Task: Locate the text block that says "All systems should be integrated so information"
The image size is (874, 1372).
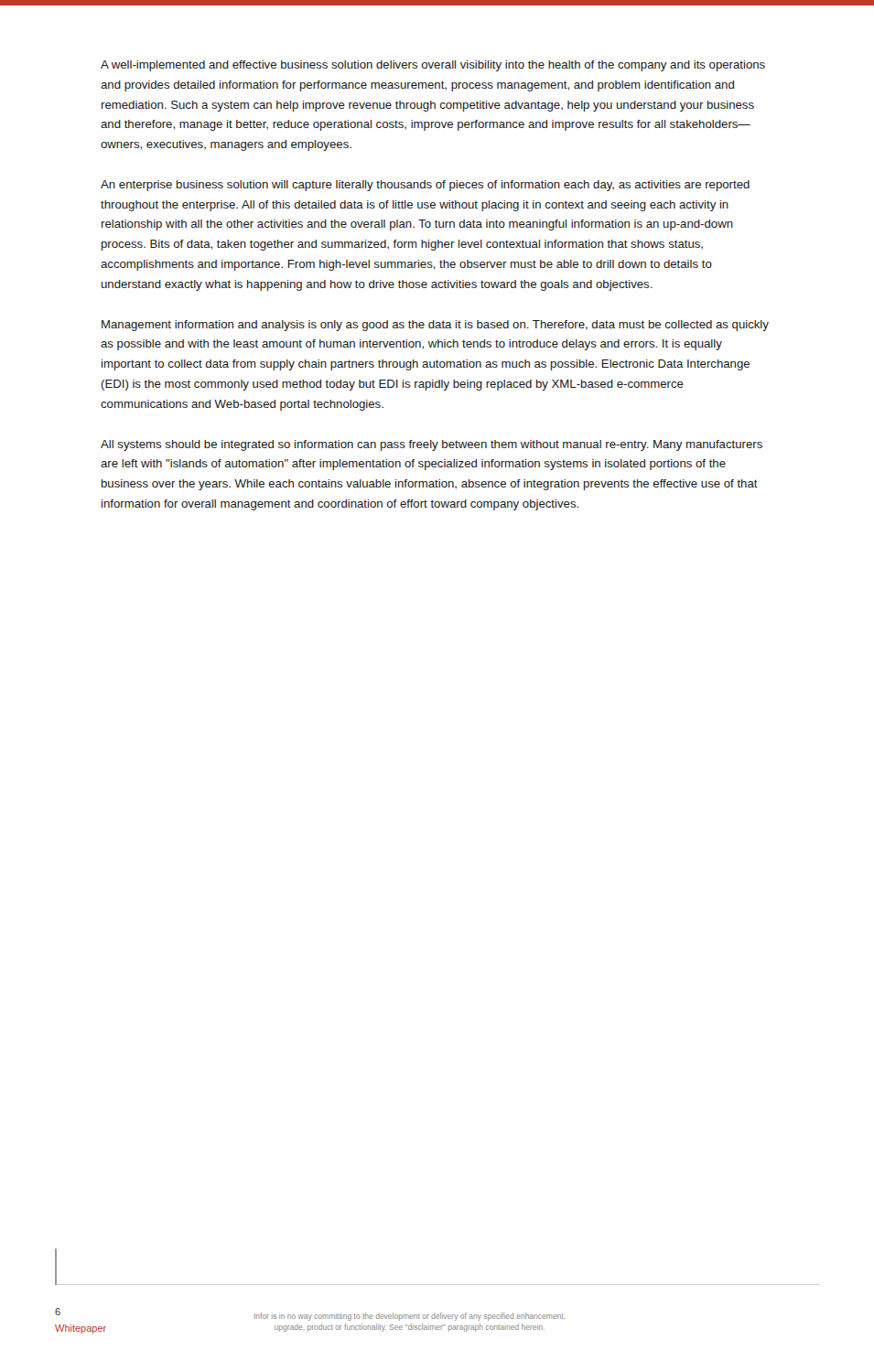Action: pyautogui.click(x=432, y=473)
